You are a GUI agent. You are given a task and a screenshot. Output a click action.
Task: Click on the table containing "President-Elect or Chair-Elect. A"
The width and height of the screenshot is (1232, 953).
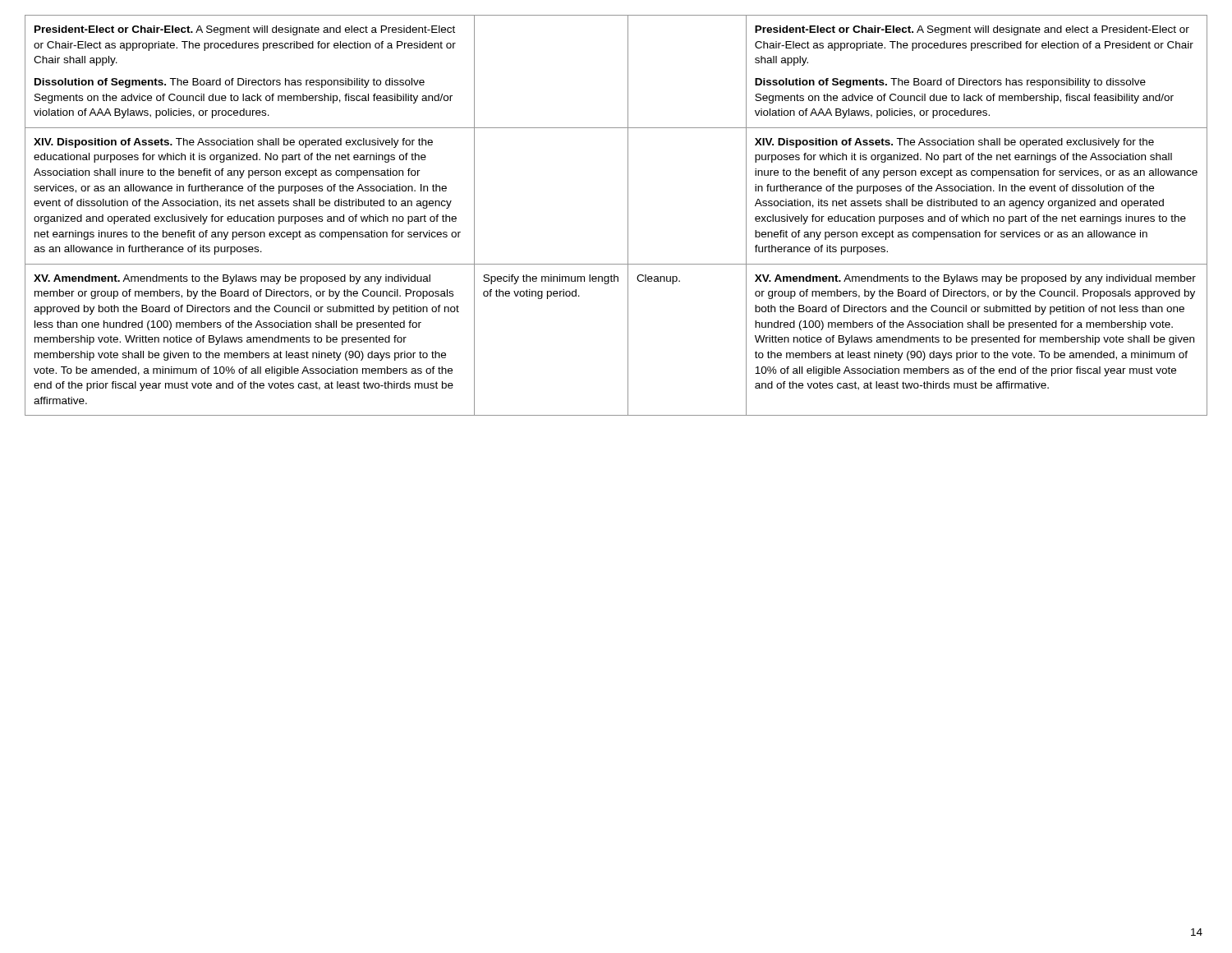coord(616,215)
